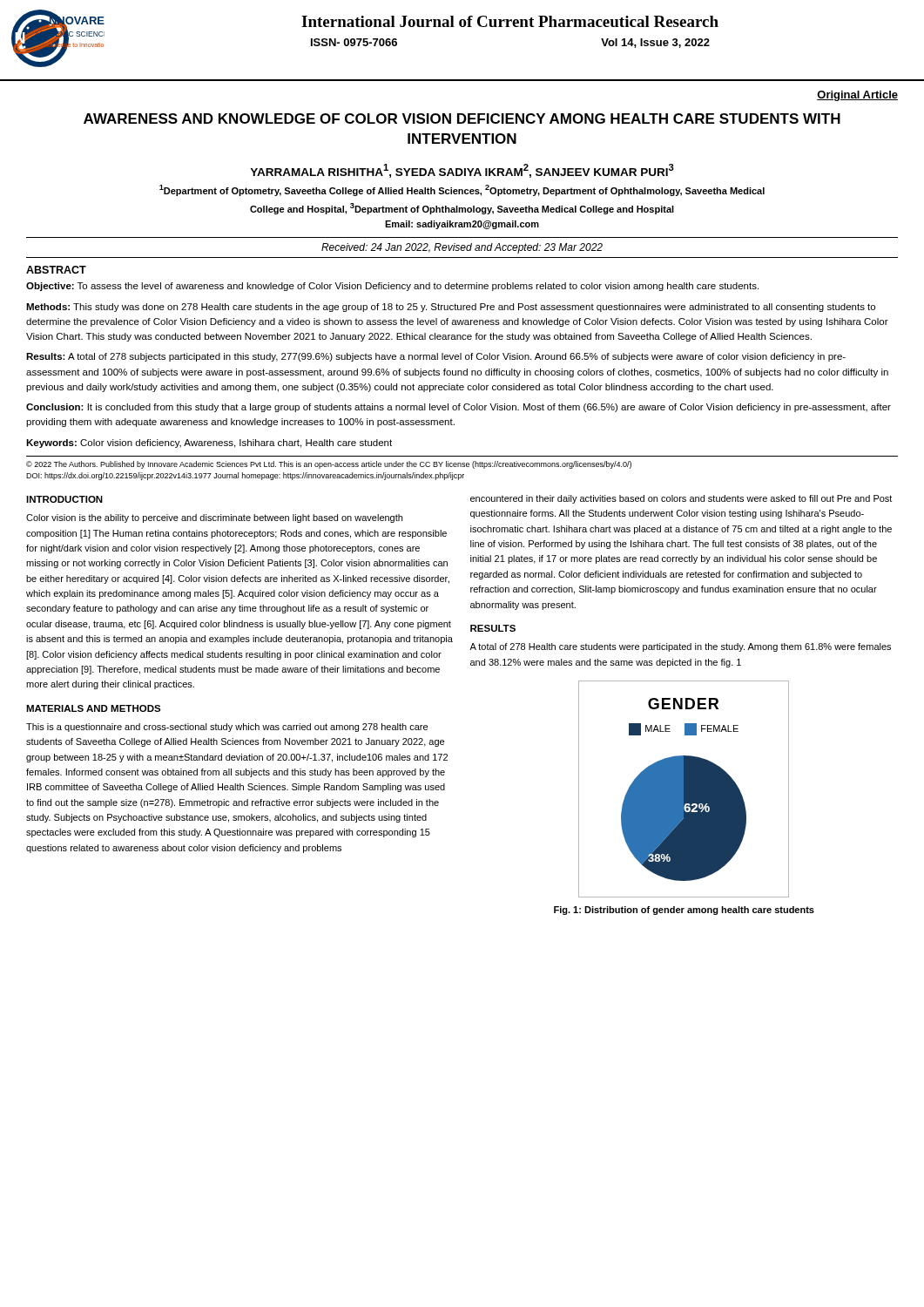
Task: Navigate to the text starting "YARRAMALA RISHITHA1, SYEDA SADIYA IKRAM2, SANJEEV KUMAR PURI3"
Action: tap(462, 170)
